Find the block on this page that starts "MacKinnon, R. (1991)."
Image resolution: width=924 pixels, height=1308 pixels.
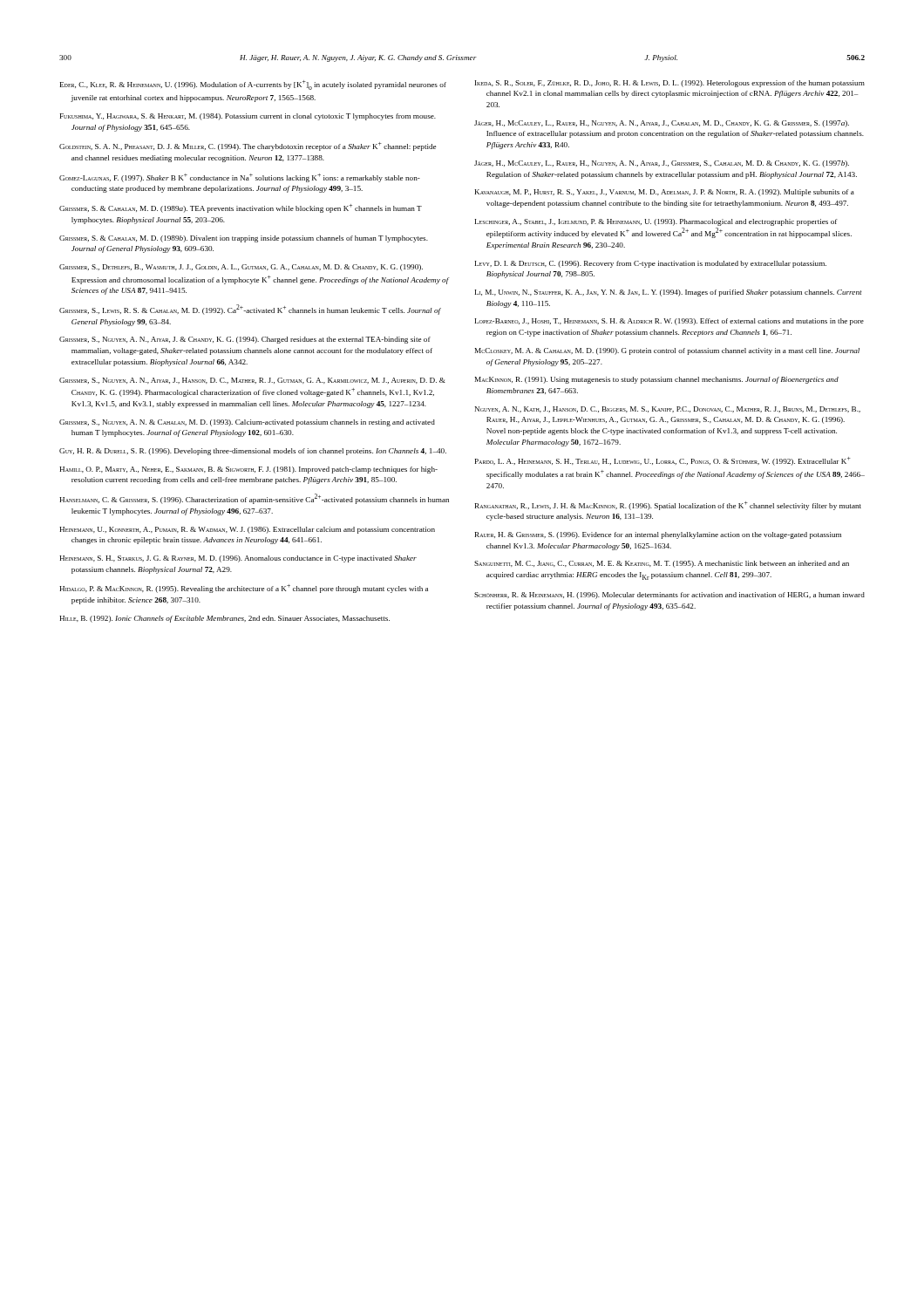coord(656,385)
